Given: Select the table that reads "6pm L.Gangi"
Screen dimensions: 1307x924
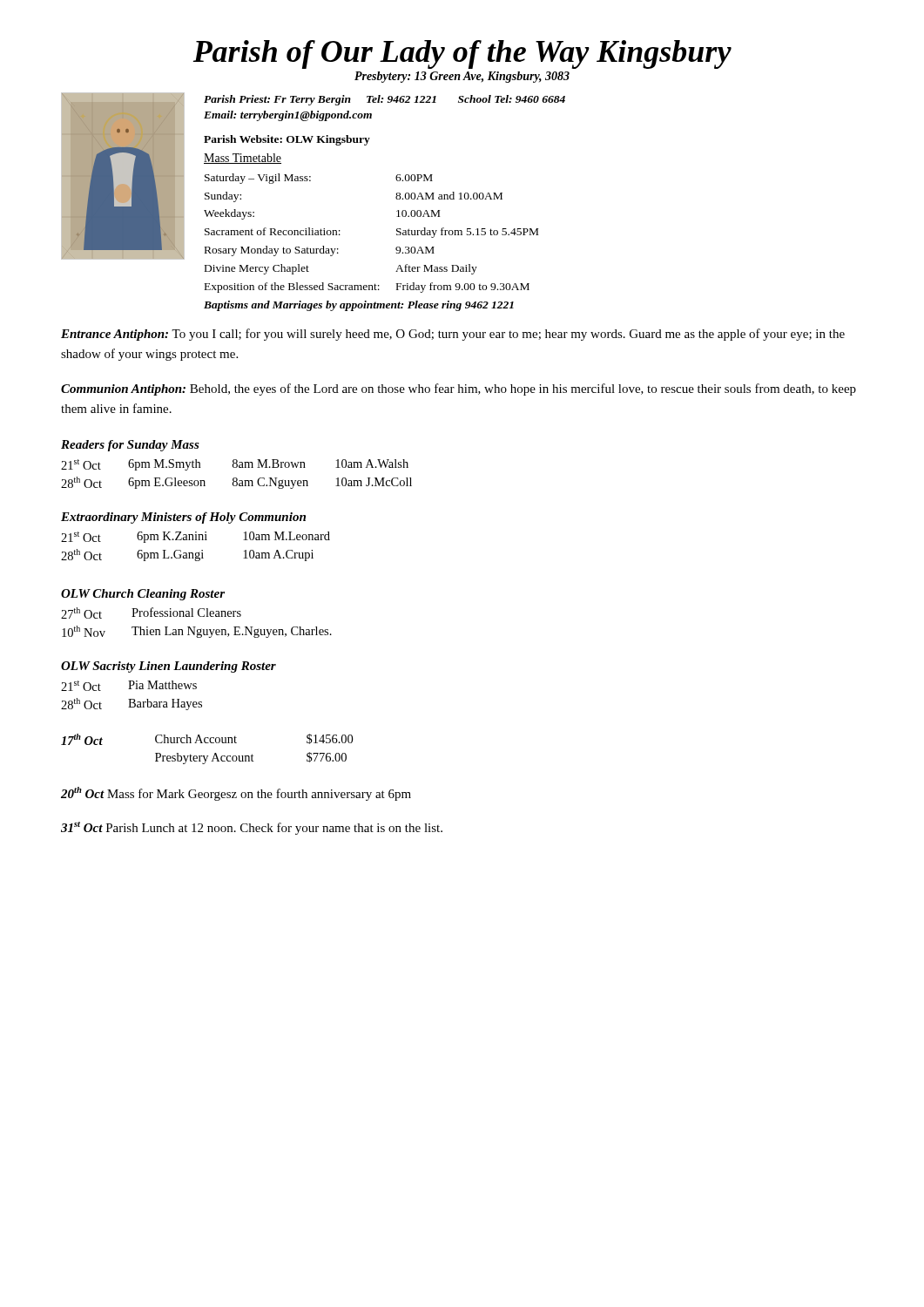Looking at the screenshot, I should tap(462, 546).
